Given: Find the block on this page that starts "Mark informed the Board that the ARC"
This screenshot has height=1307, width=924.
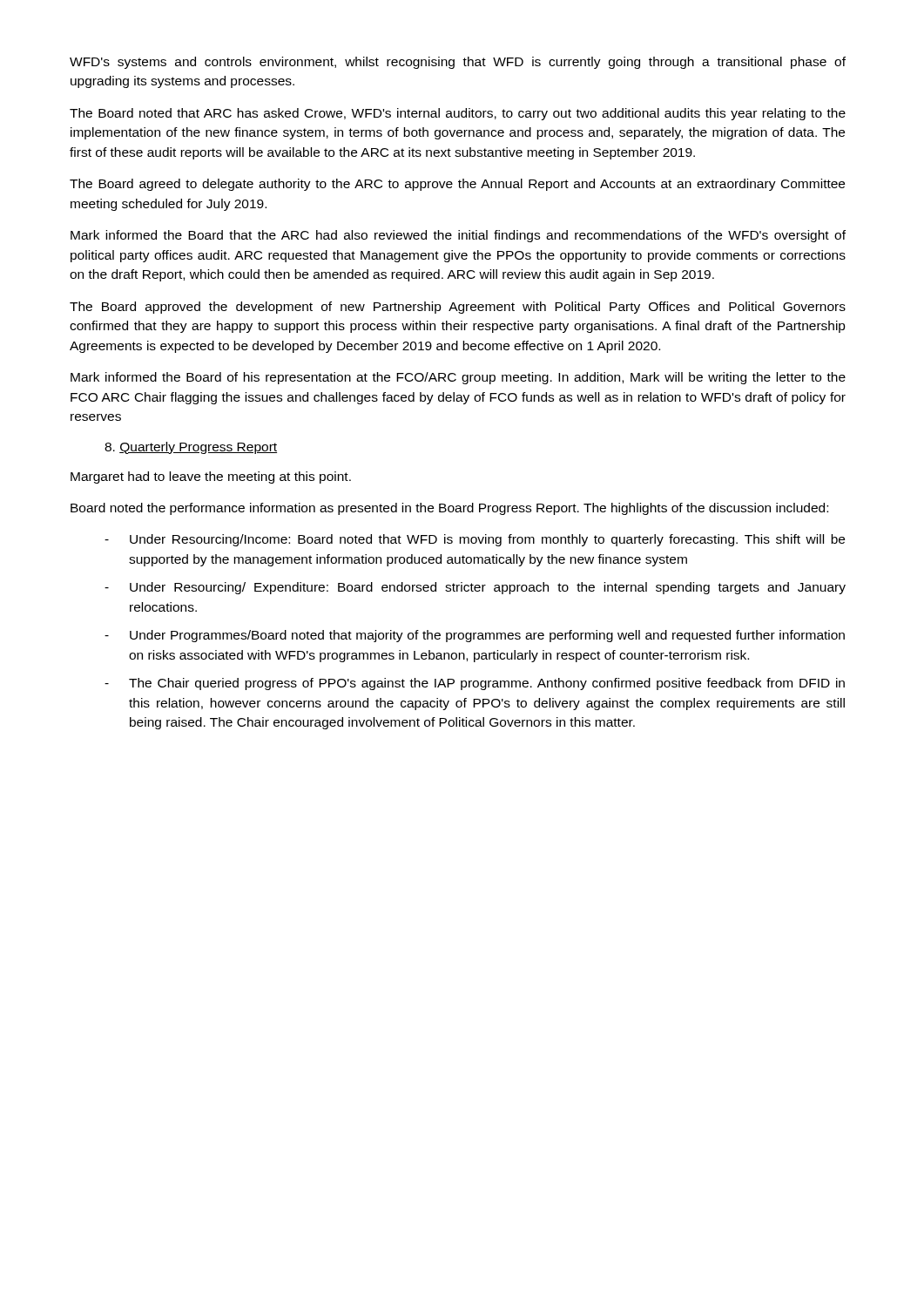Looking at the screenshot, I should pos(458,255).
